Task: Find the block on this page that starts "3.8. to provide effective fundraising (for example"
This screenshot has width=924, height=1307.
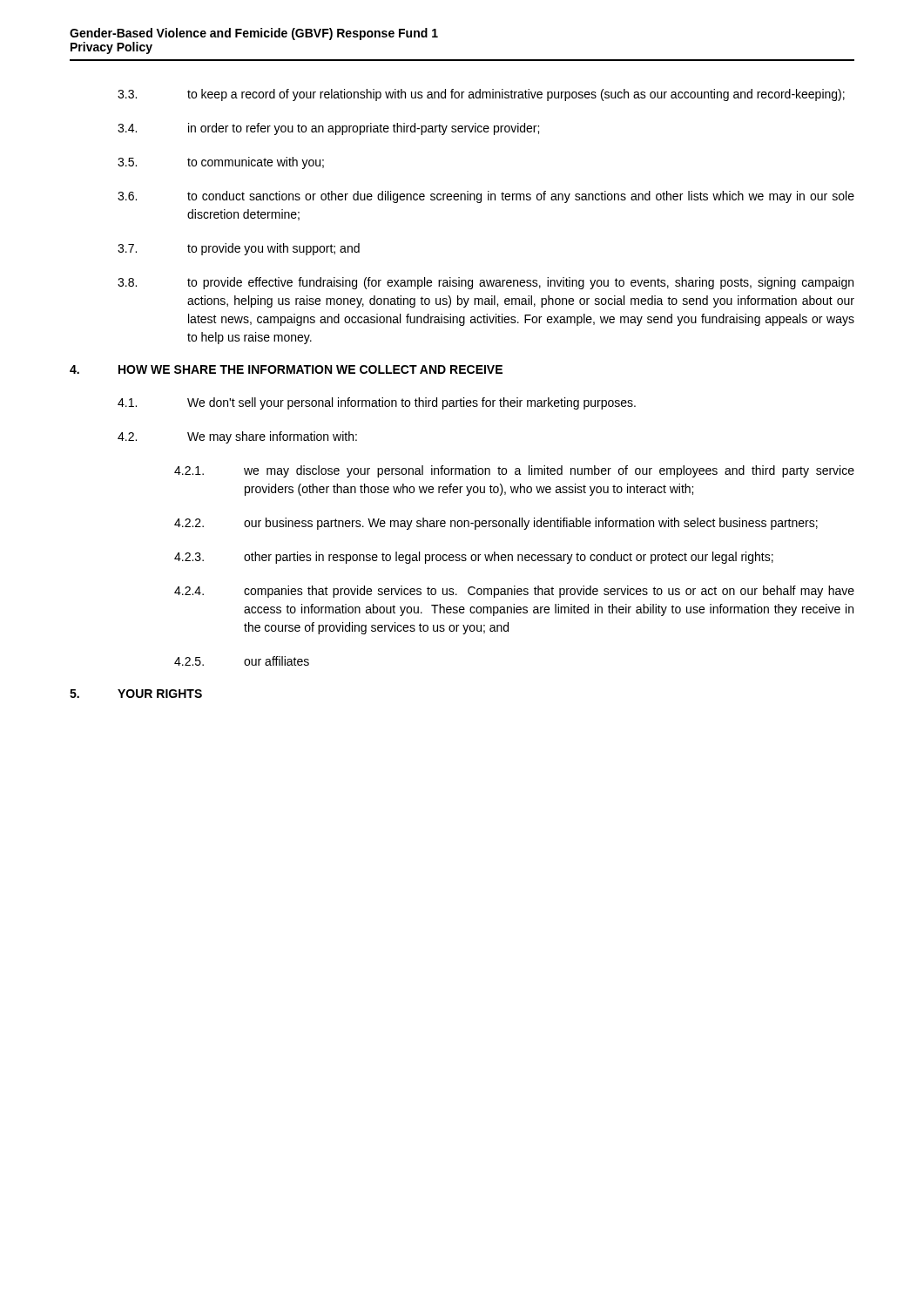Action: 486,310
